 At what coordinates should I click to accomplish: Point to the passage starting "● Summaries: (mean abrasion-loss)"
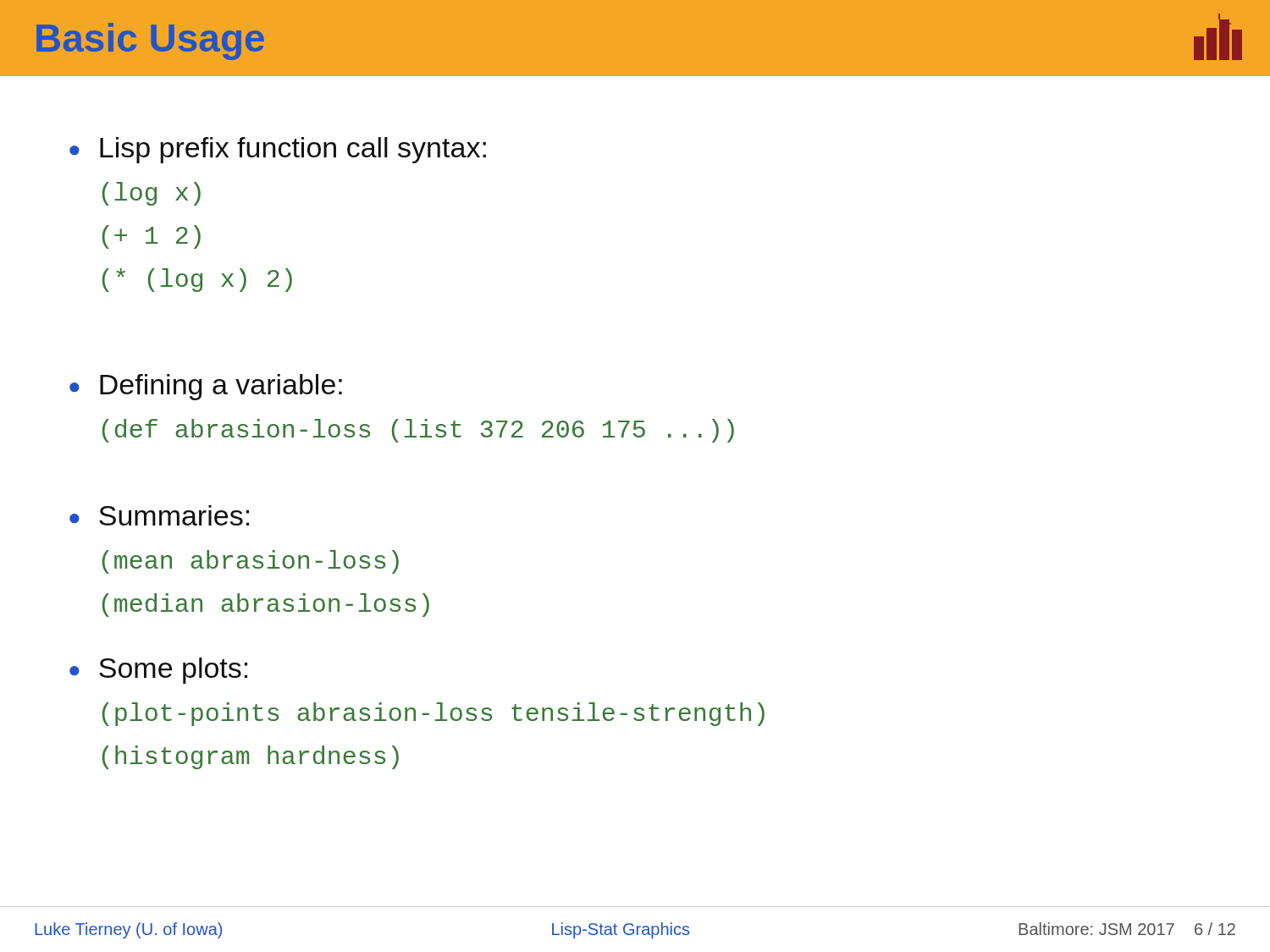click(x=251, y=563)
